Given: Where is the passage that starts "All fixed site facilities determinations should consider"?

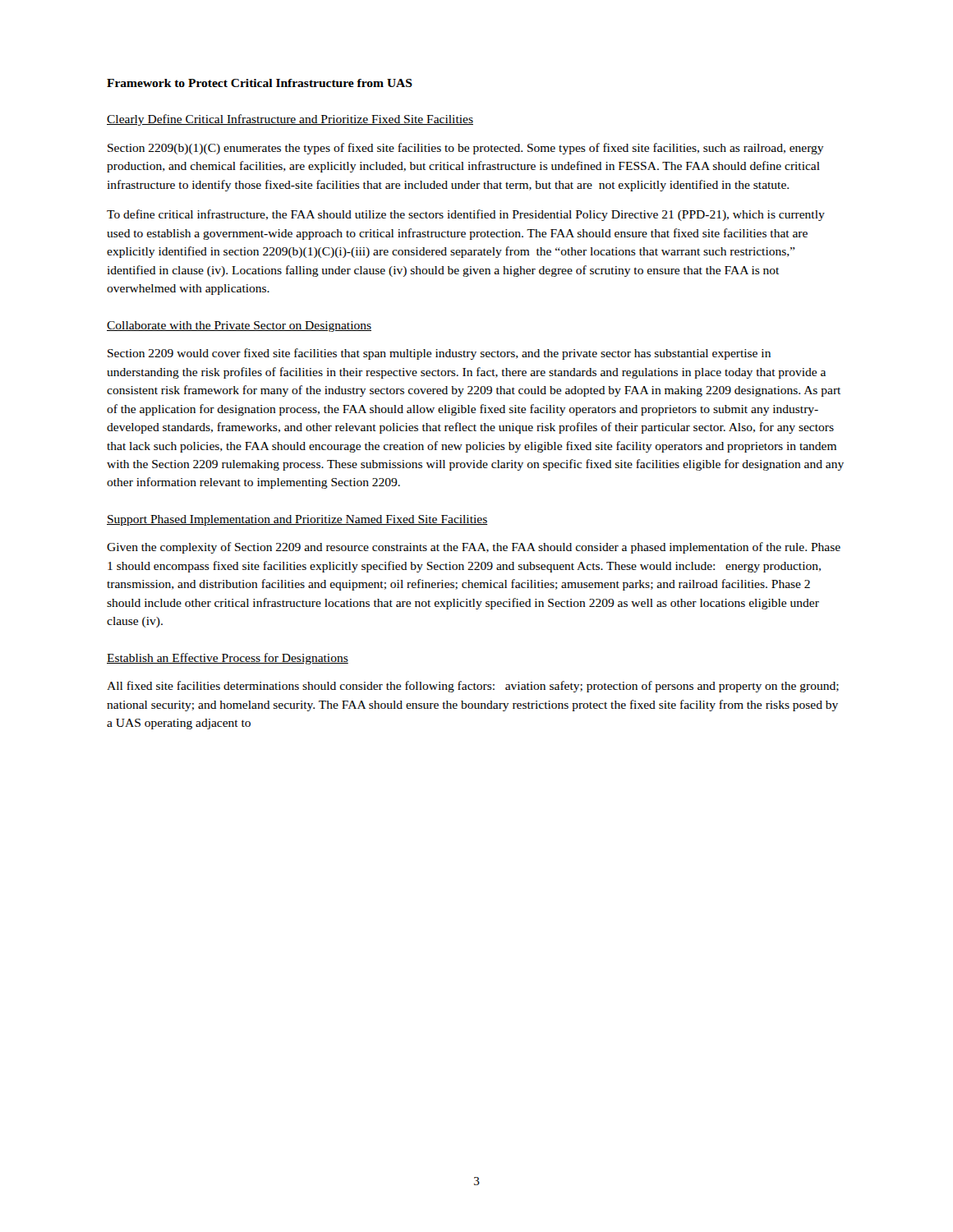Looking at the screenshot, I should click(473, 704).
